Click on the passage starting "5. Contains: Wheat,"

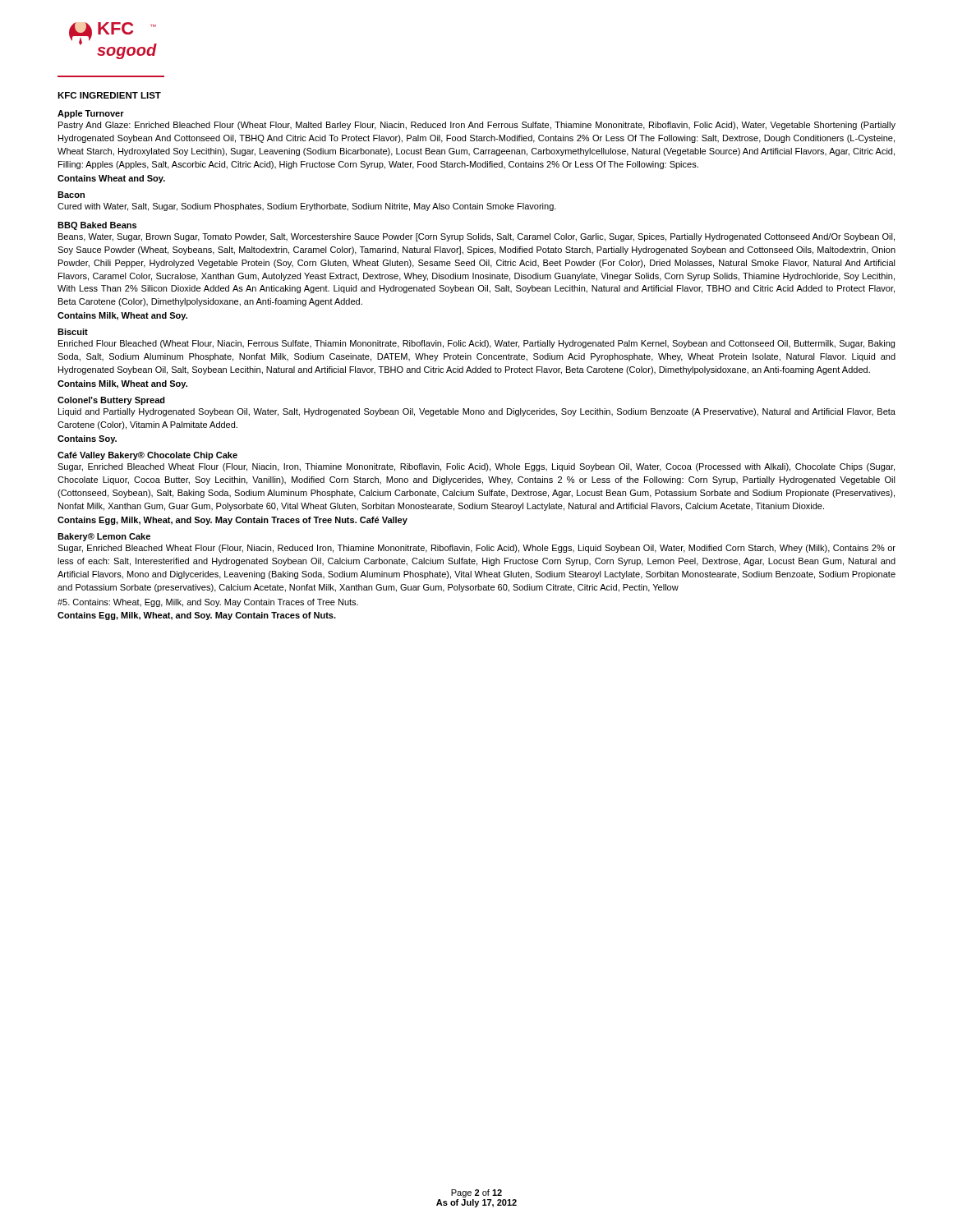pyautogui.click(x=208, y=602)
